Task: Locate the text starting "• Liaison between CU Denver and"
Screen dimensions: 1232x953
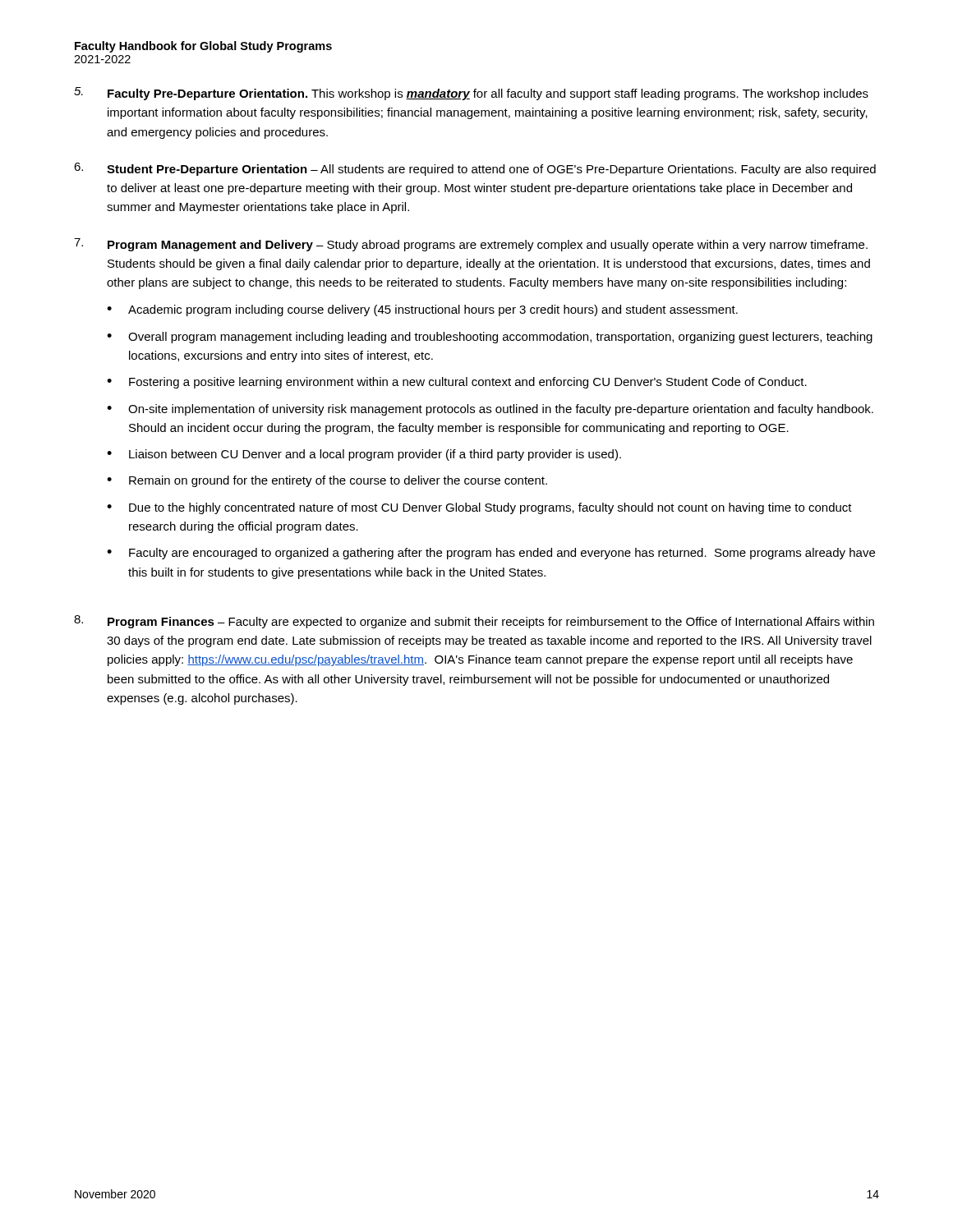Action: (x=493, y=454)
